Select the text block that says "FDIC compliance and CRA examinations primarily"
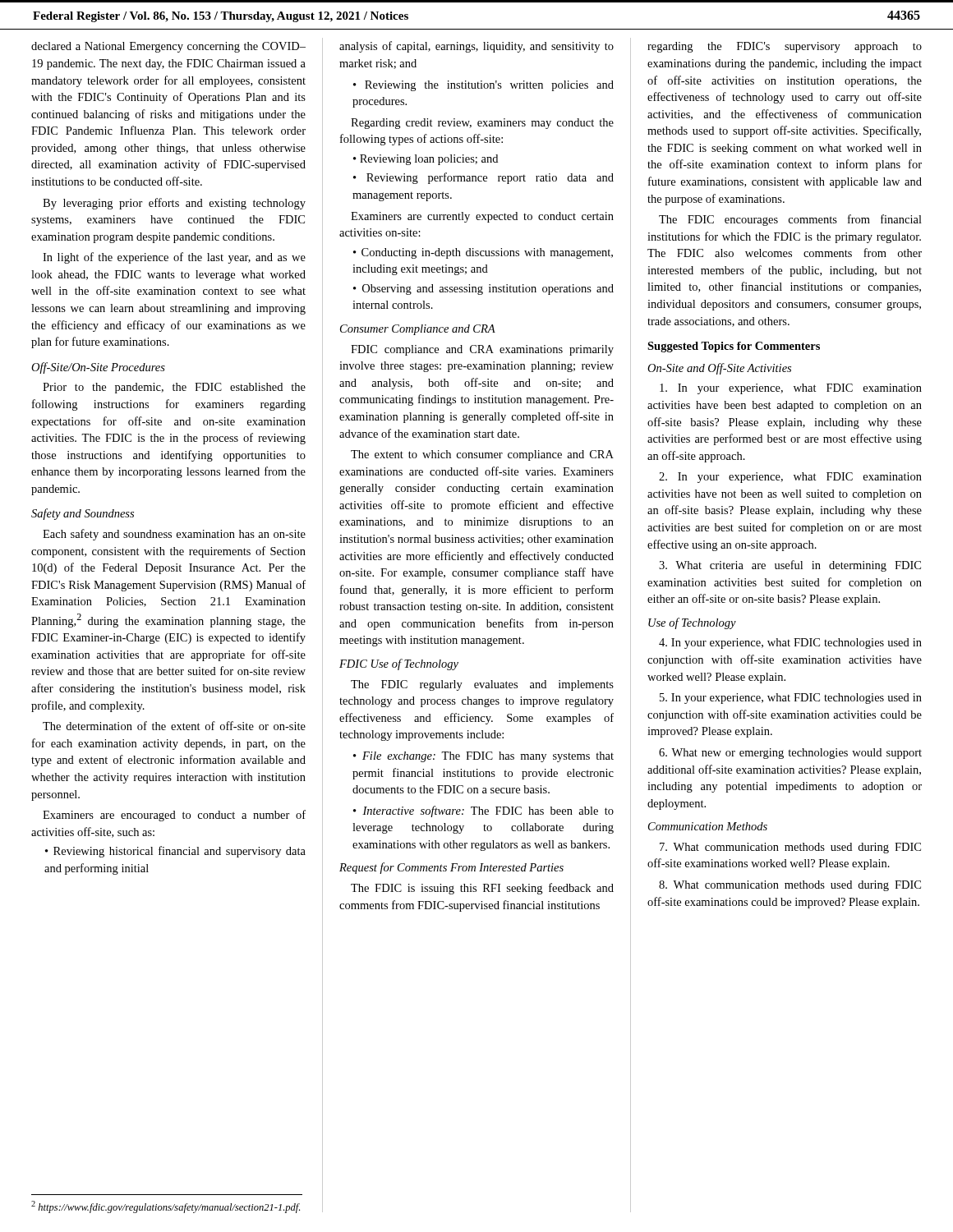Viewport: 953px width, 1232px height. 476,391
